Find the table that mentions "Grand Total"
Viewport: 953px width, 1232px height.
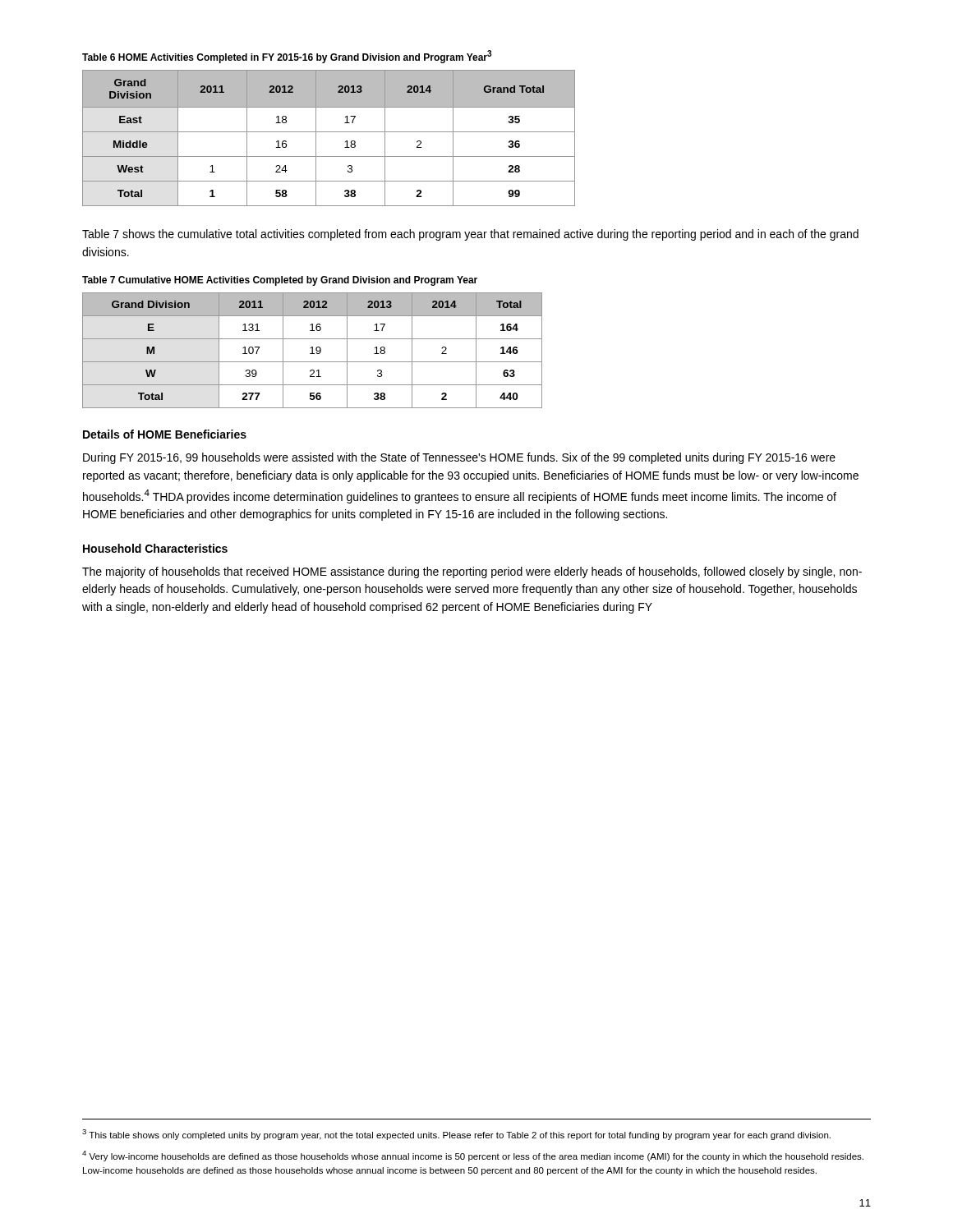476,138
